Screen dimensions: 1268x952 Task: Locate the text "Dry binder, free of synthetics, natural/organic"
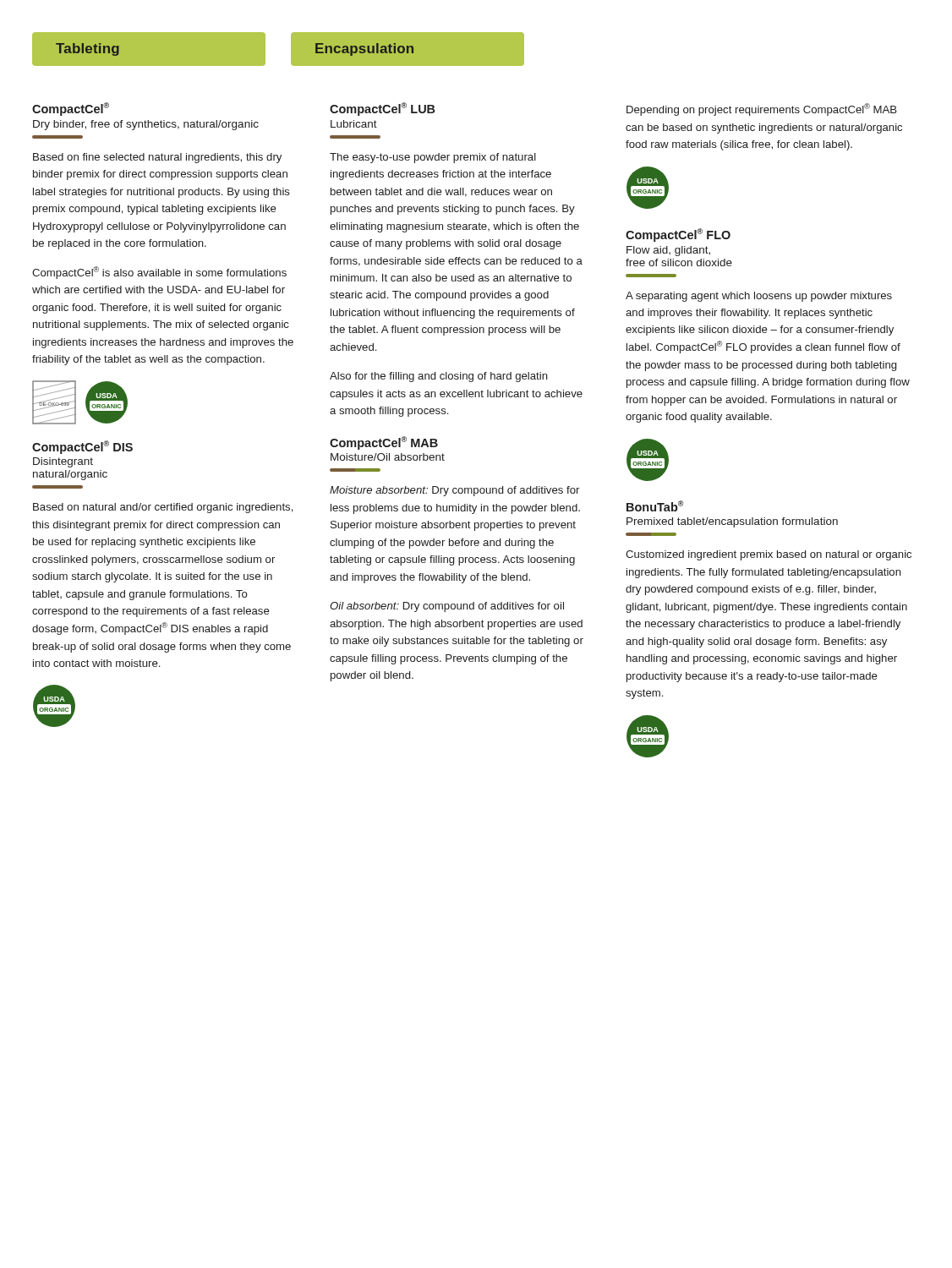click(x=145, y=124)
